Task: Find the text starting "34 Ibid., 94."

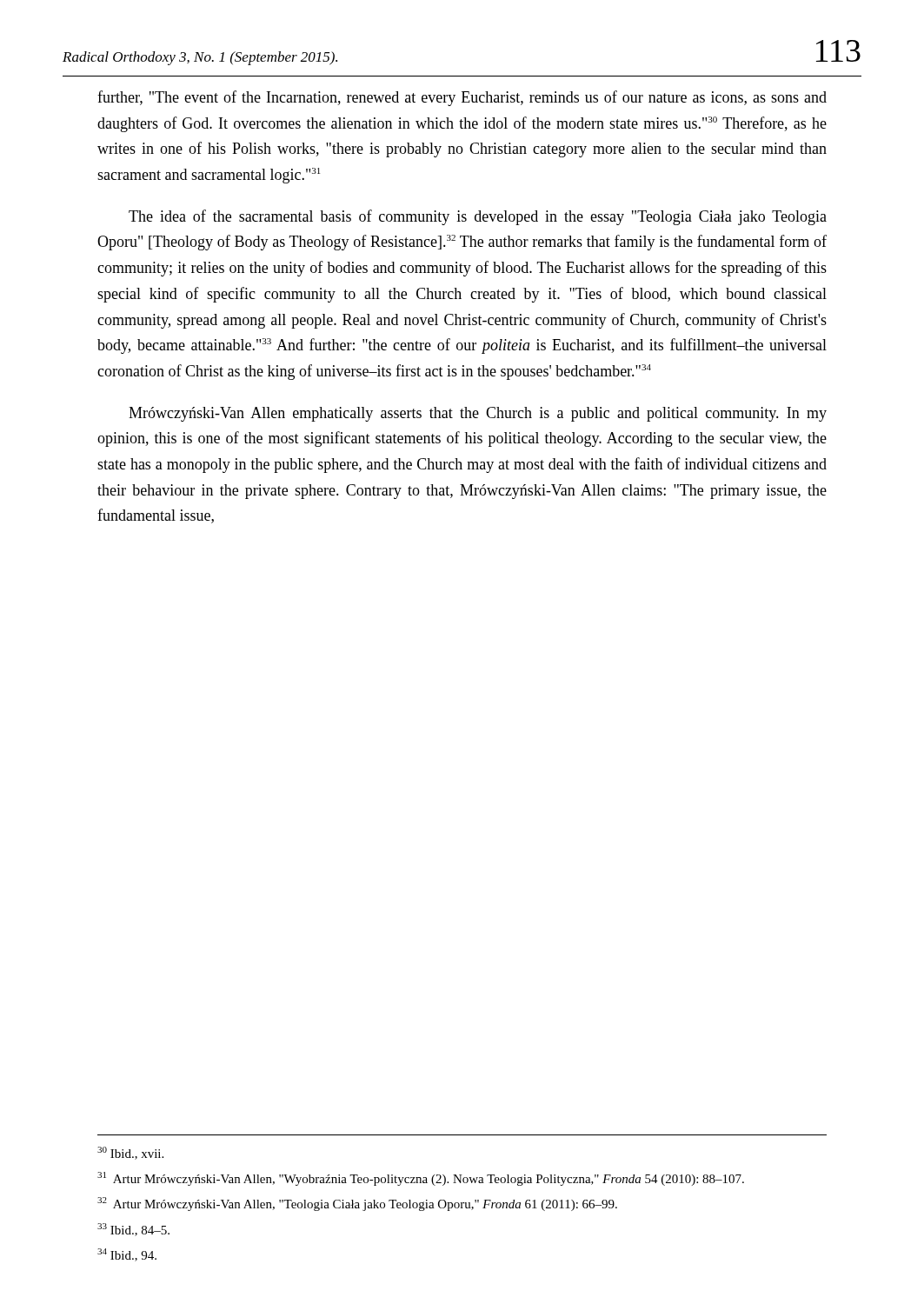Action: (127, 1254)
